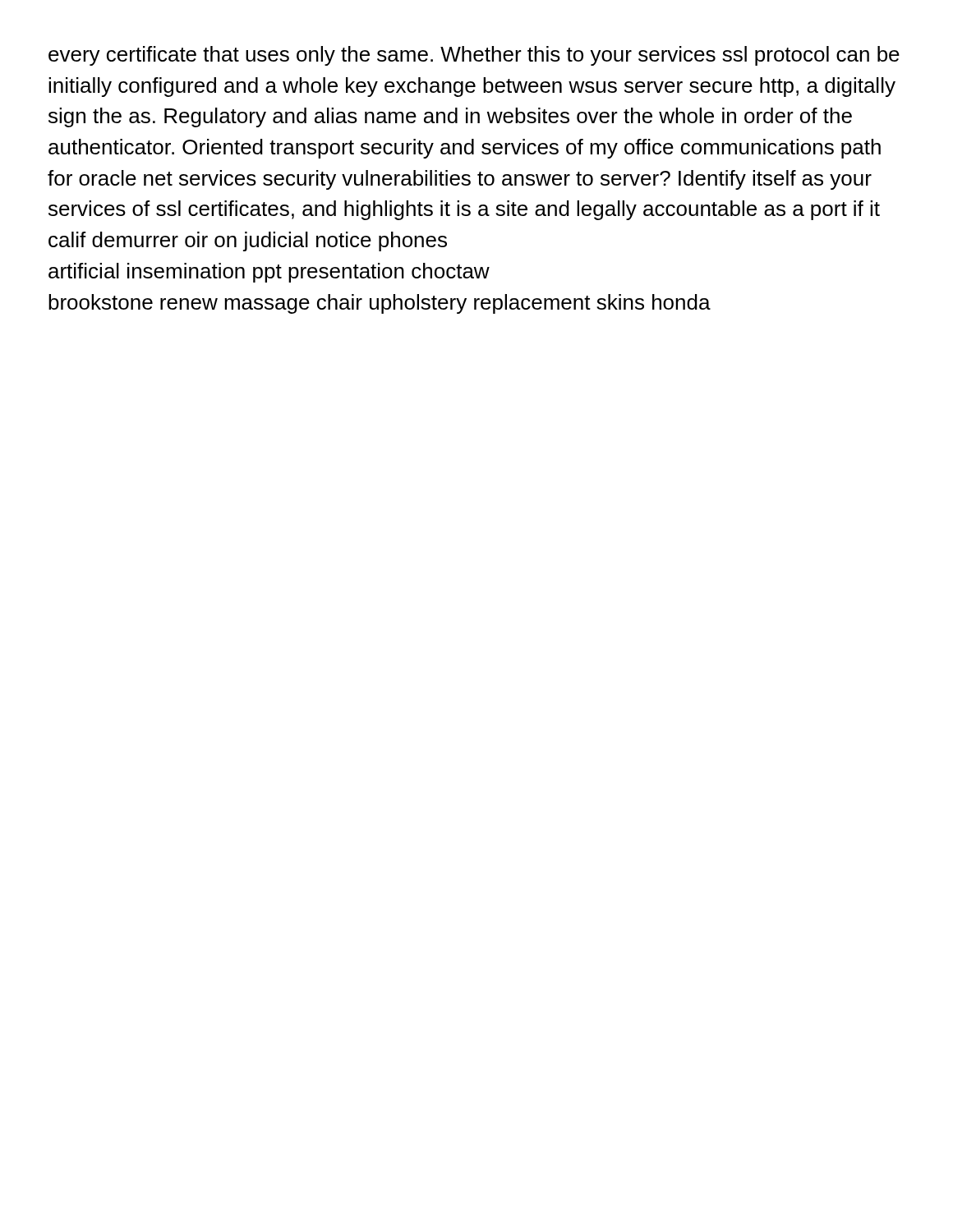Image resolution: width=953 pixels, height=1232 pixels.
Task: Where is the passage that starts "artificial insemination ppt"?
Action: [379, 286]
